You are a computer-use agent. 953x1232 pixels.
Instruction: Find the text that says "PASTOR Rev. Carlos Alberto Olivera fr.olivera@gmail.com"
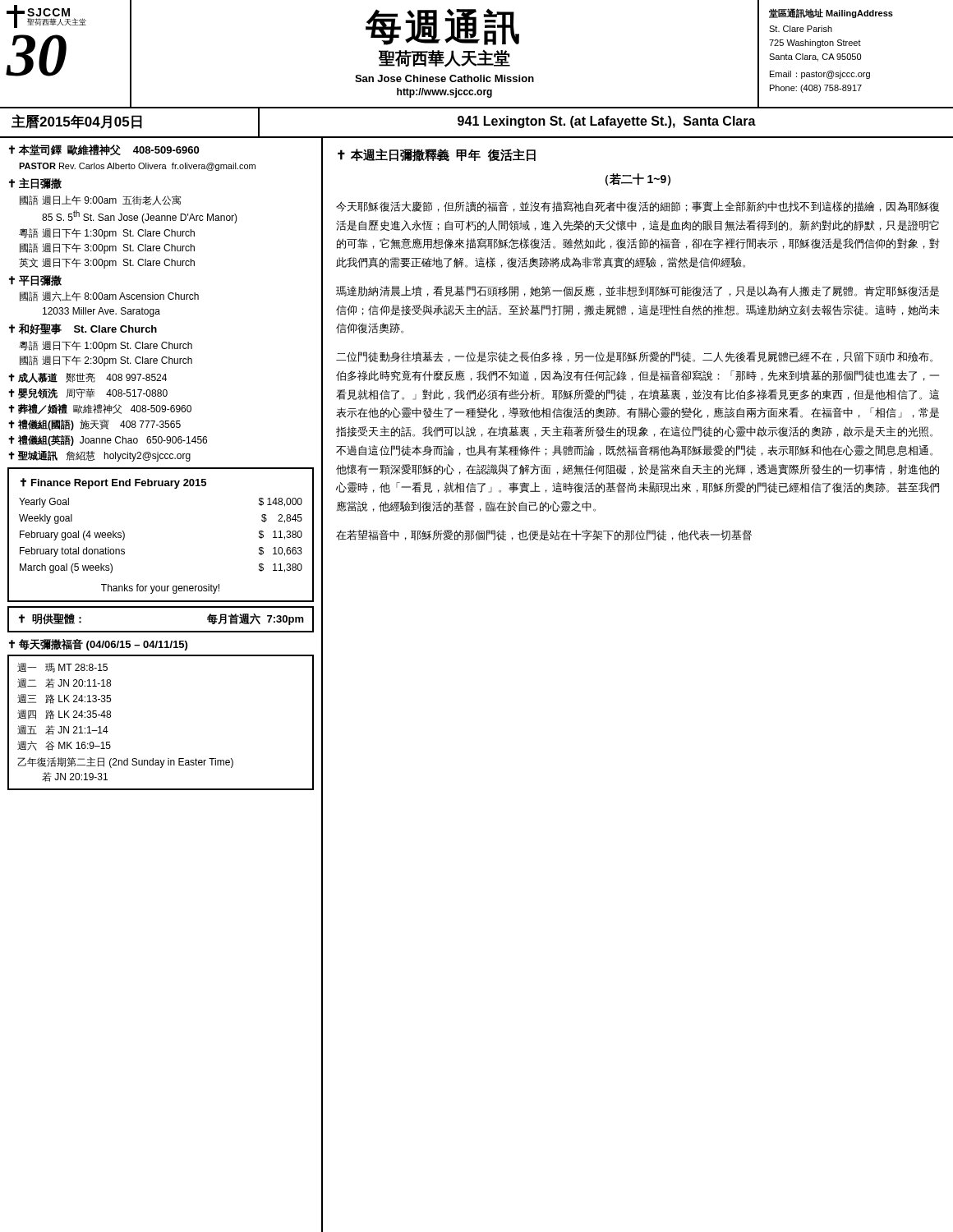[x=137, y=165]
